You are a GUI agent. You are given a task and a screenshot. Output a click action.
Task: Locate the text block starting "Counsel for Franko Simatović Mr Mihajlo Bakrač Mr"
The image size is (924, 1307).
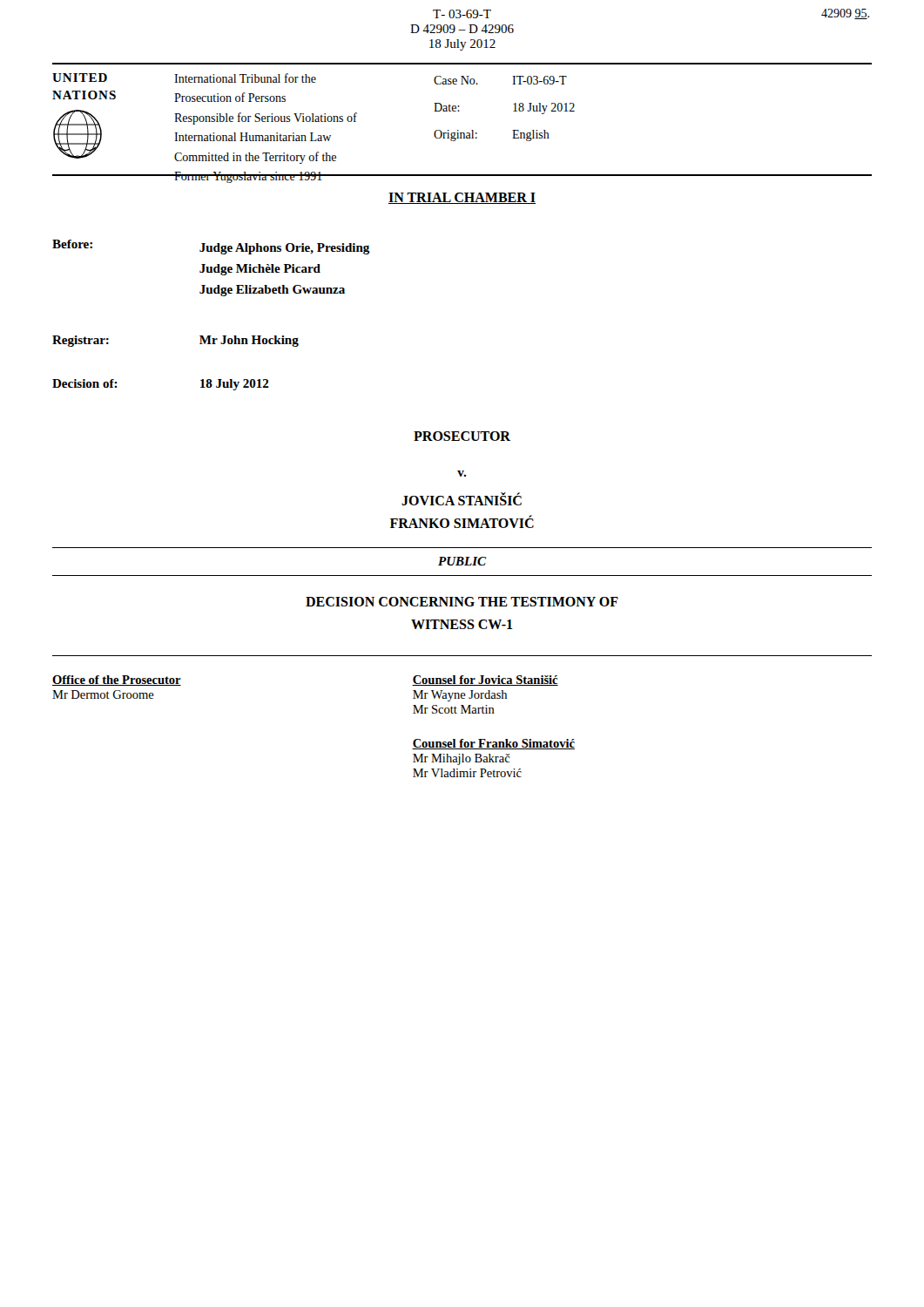[x=494, y=758]
